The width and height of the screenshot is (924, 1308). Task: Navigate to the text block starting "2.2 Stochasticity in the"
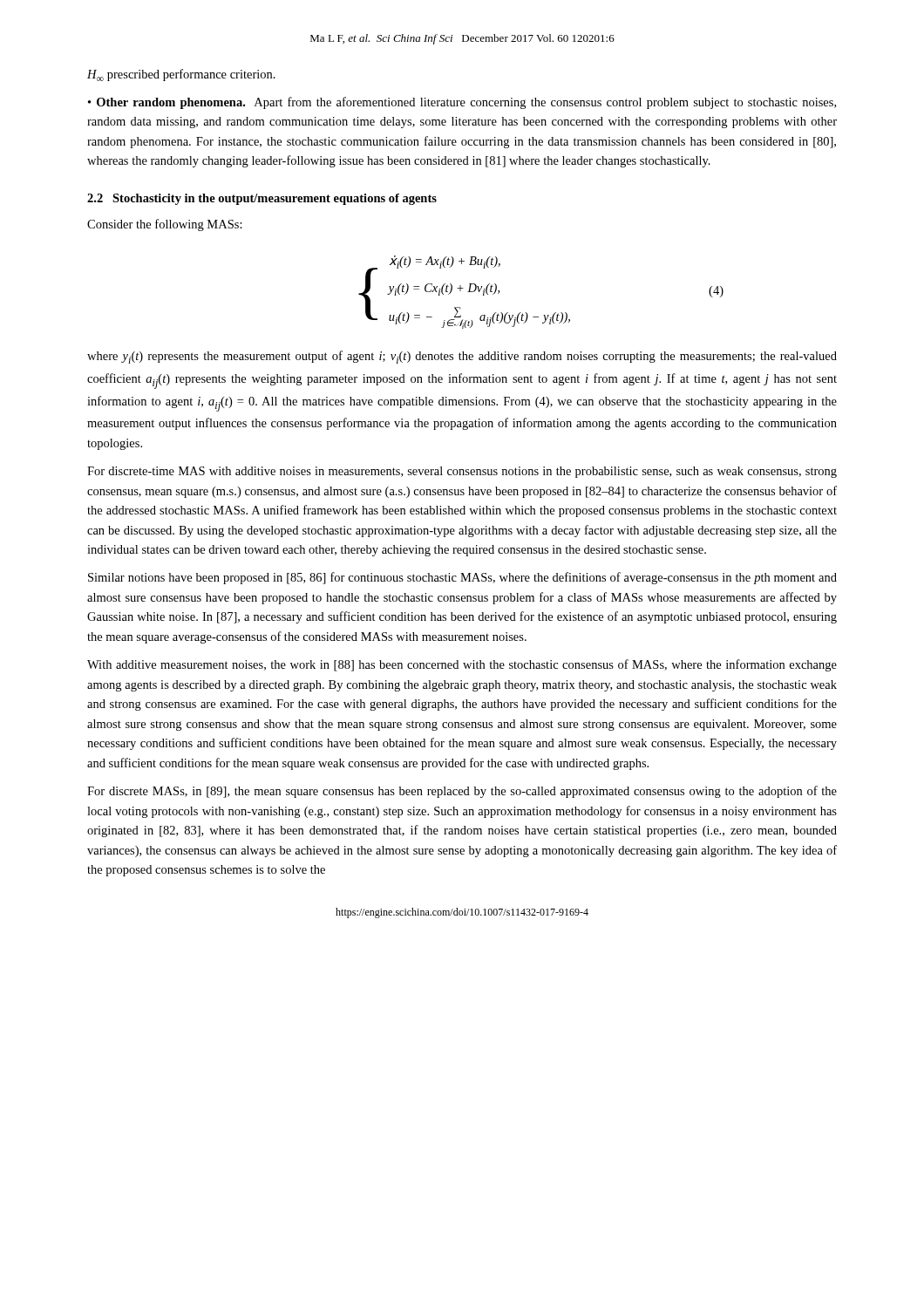click(262, 198)
